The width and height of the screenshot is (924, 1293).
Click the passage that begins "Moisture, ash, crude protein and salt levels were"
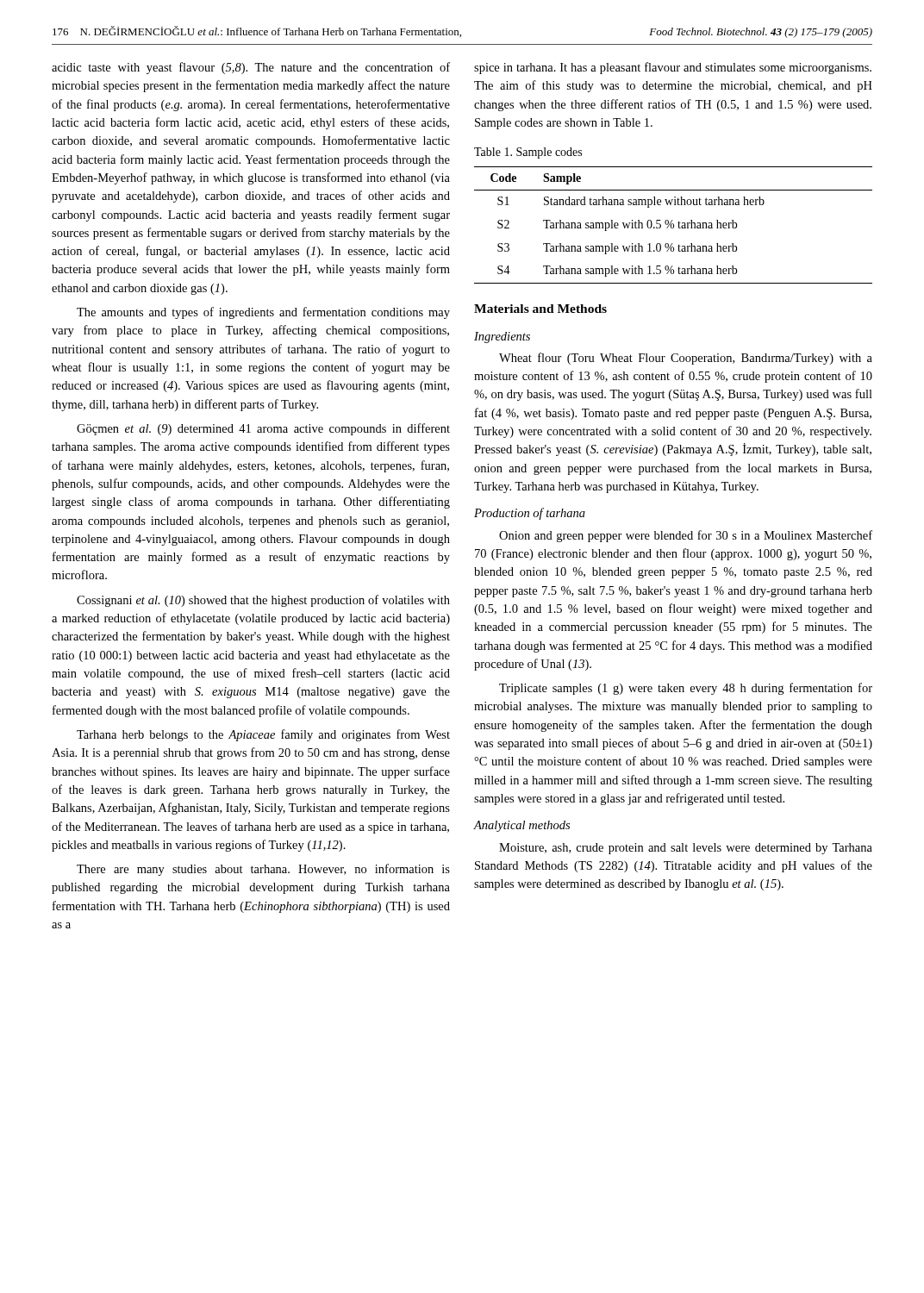tap(673, 866)
